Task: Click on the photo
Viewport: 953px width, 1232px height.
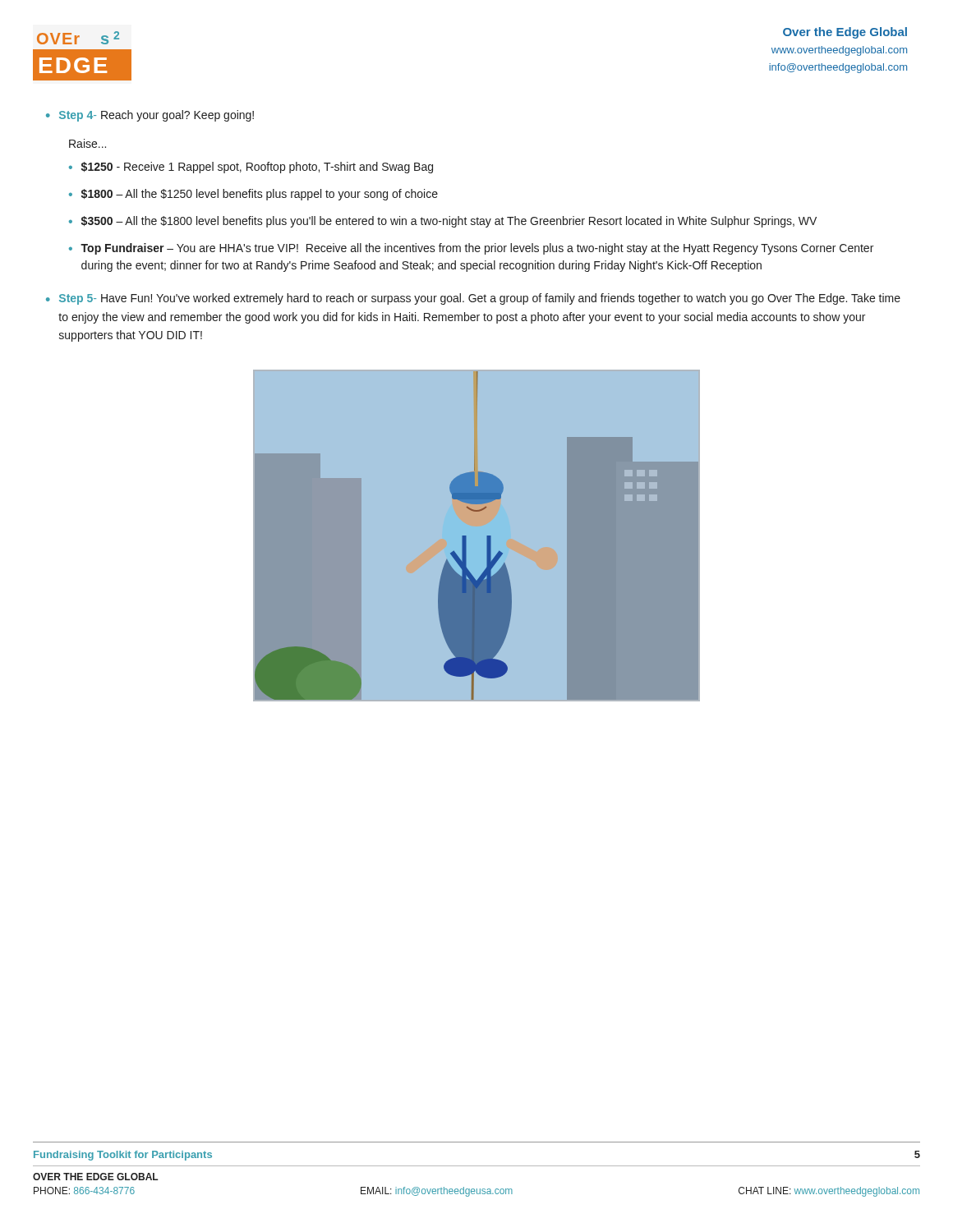Action: [476, 535]
